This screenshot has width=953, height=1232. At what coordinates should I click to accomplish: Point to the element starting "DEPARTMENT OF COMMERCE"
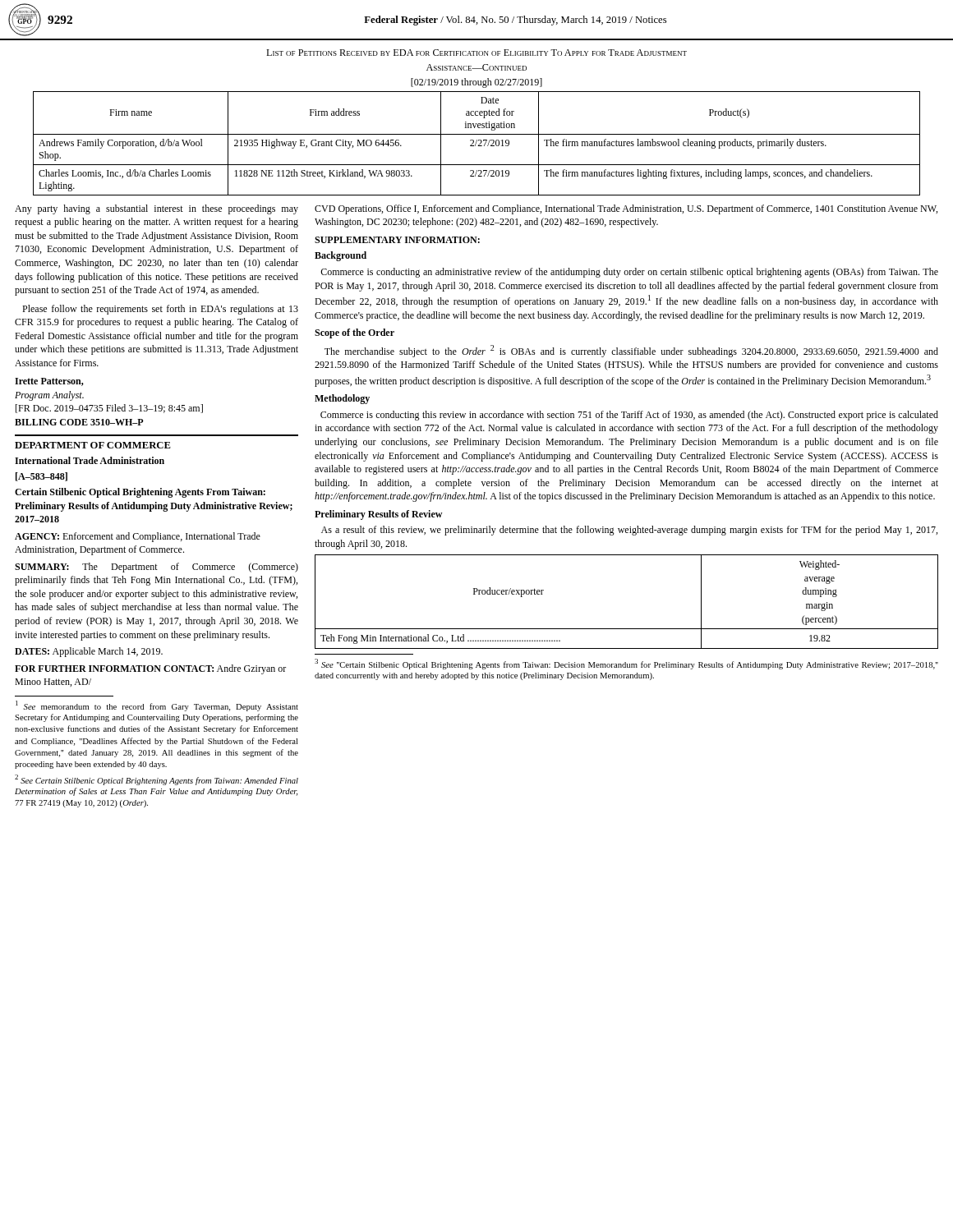pyautogui.click(x=93, y=445)
